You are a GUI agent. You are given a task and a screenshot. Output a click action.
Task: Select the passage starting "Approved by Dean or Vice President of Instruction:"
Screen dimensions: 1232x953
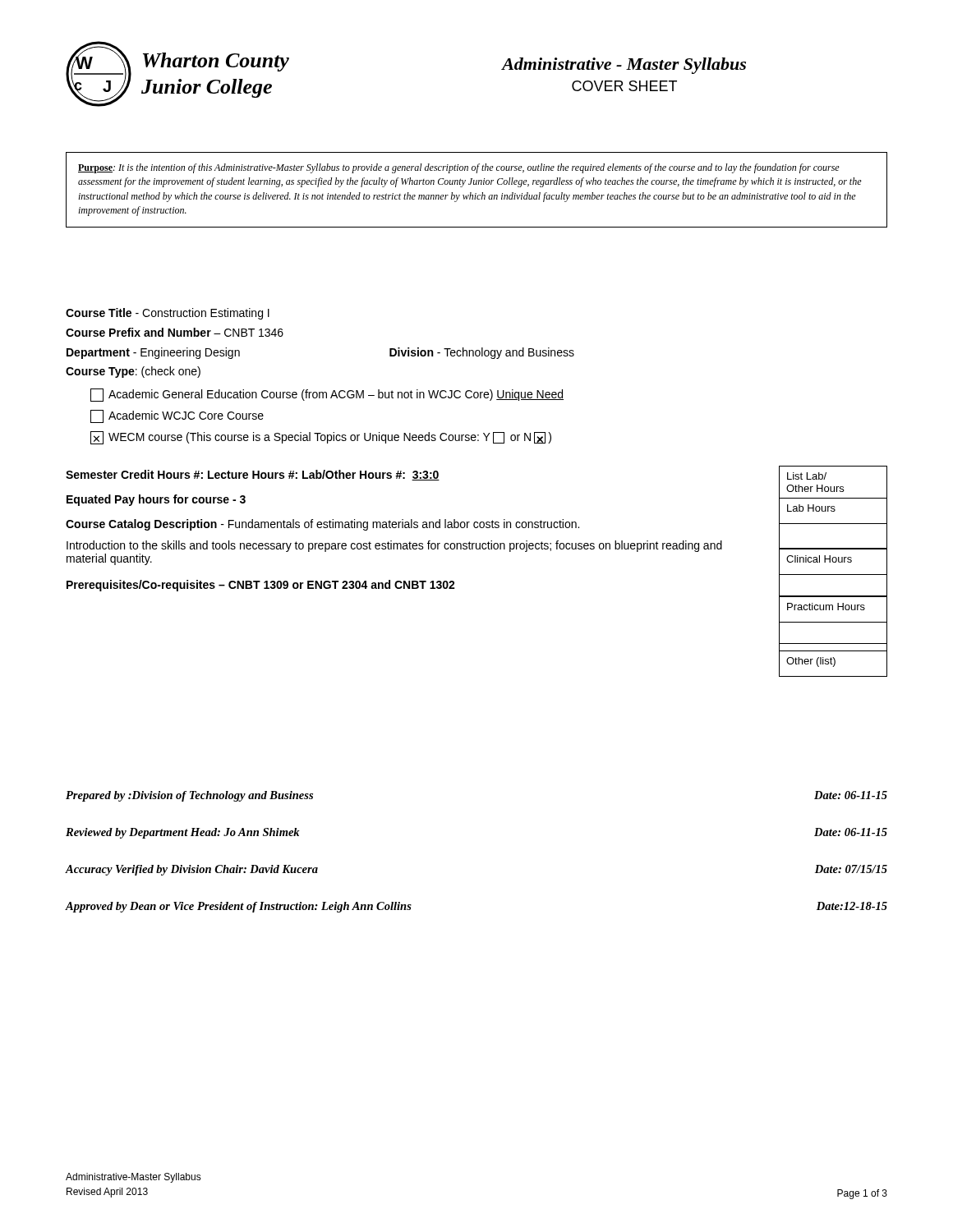click(231, 907)
